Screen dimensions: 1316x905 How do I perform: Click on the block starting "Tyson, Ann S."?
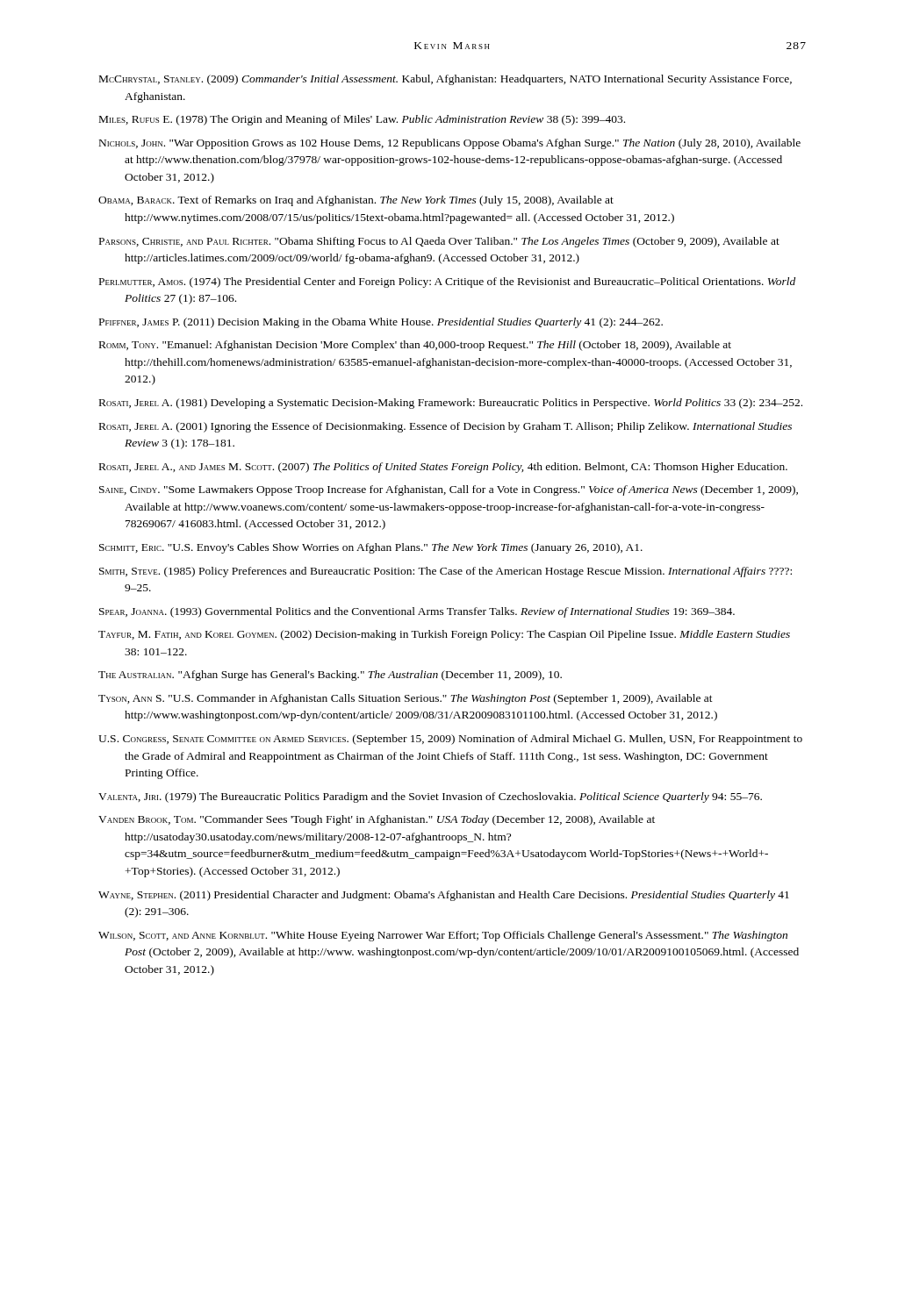coord(408,706)
